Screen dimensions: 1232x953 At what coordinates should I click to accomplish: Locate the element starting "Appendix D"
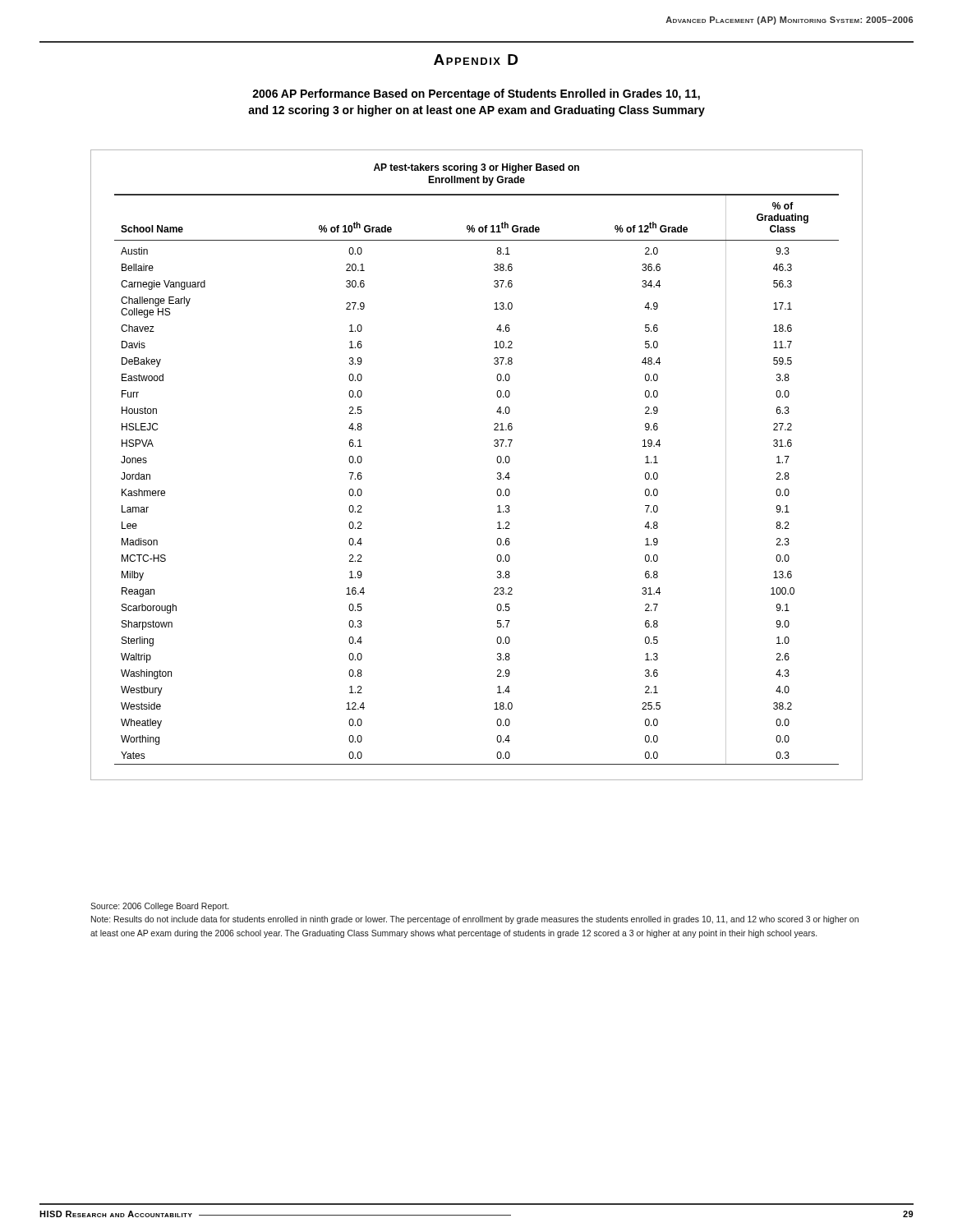[x=476, y=60]
